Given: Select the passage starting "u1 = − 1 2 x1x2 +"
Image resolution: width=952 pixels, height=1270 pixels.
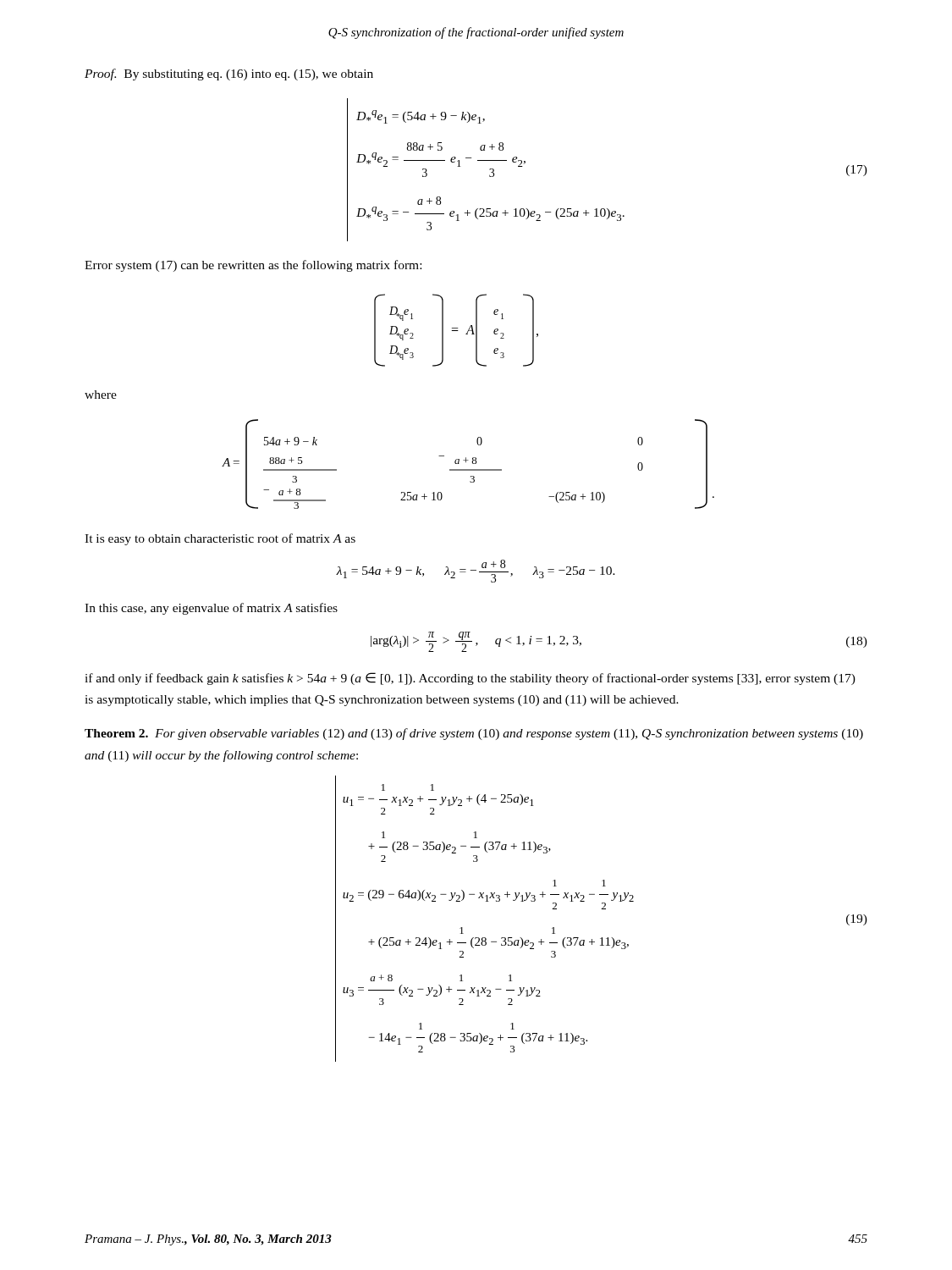Looking at the screenshot, I should (601, 919).
